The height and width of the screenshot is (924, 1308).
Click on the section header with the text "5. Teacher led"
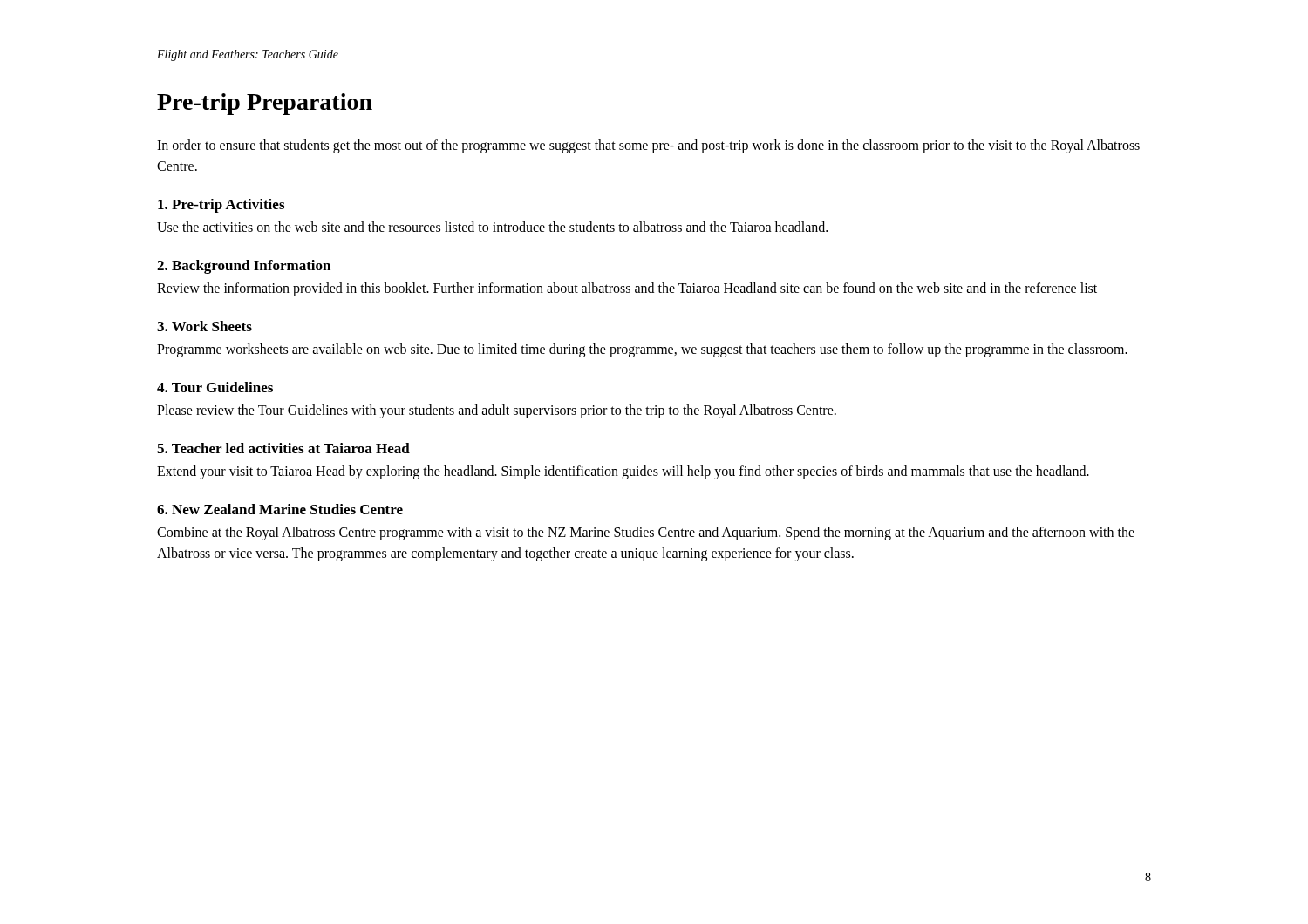click(283, 448)
